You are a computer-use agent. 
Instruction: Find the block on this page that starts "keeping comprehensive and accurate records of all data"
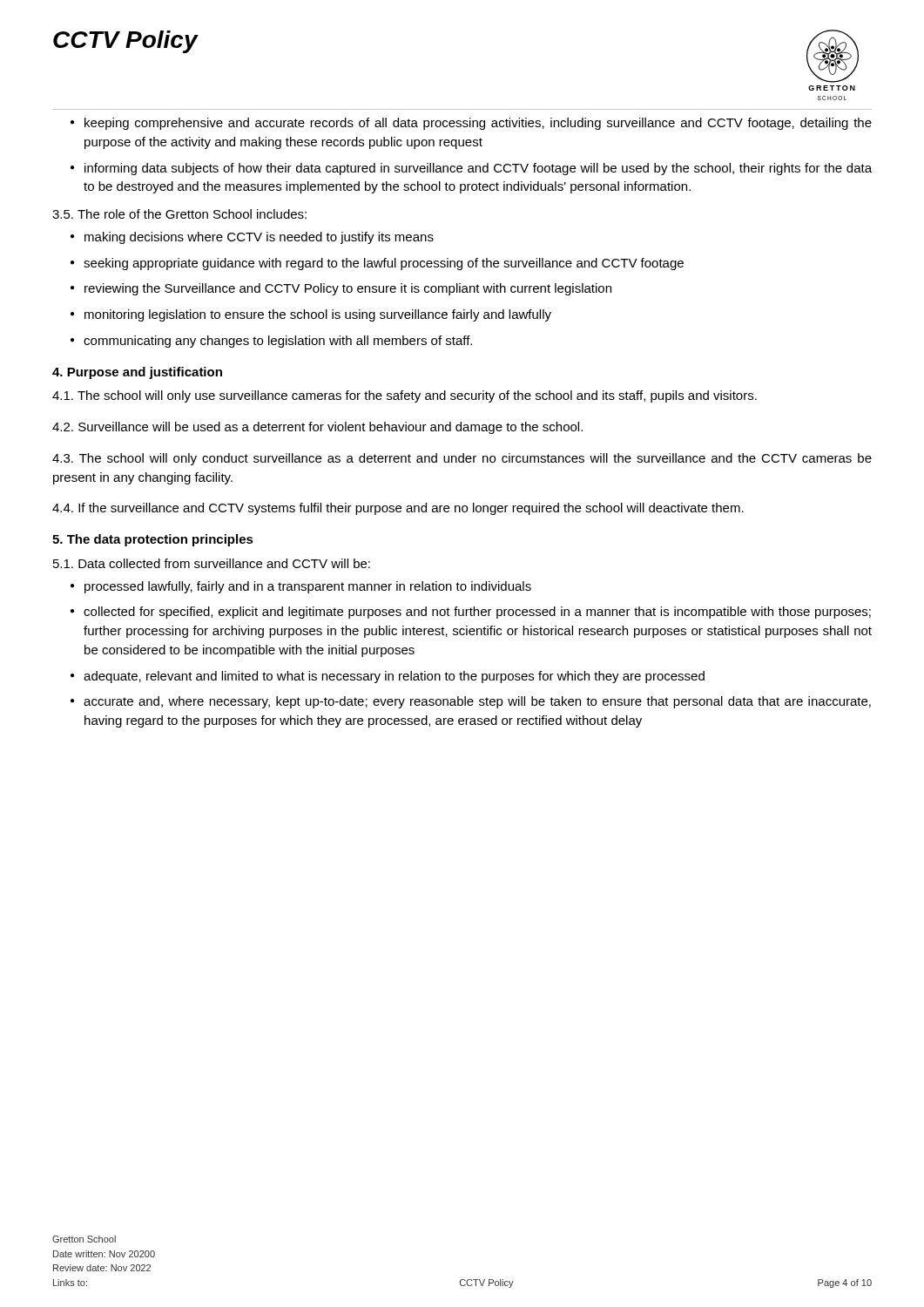pyautogui.click(x=478, y=132)
